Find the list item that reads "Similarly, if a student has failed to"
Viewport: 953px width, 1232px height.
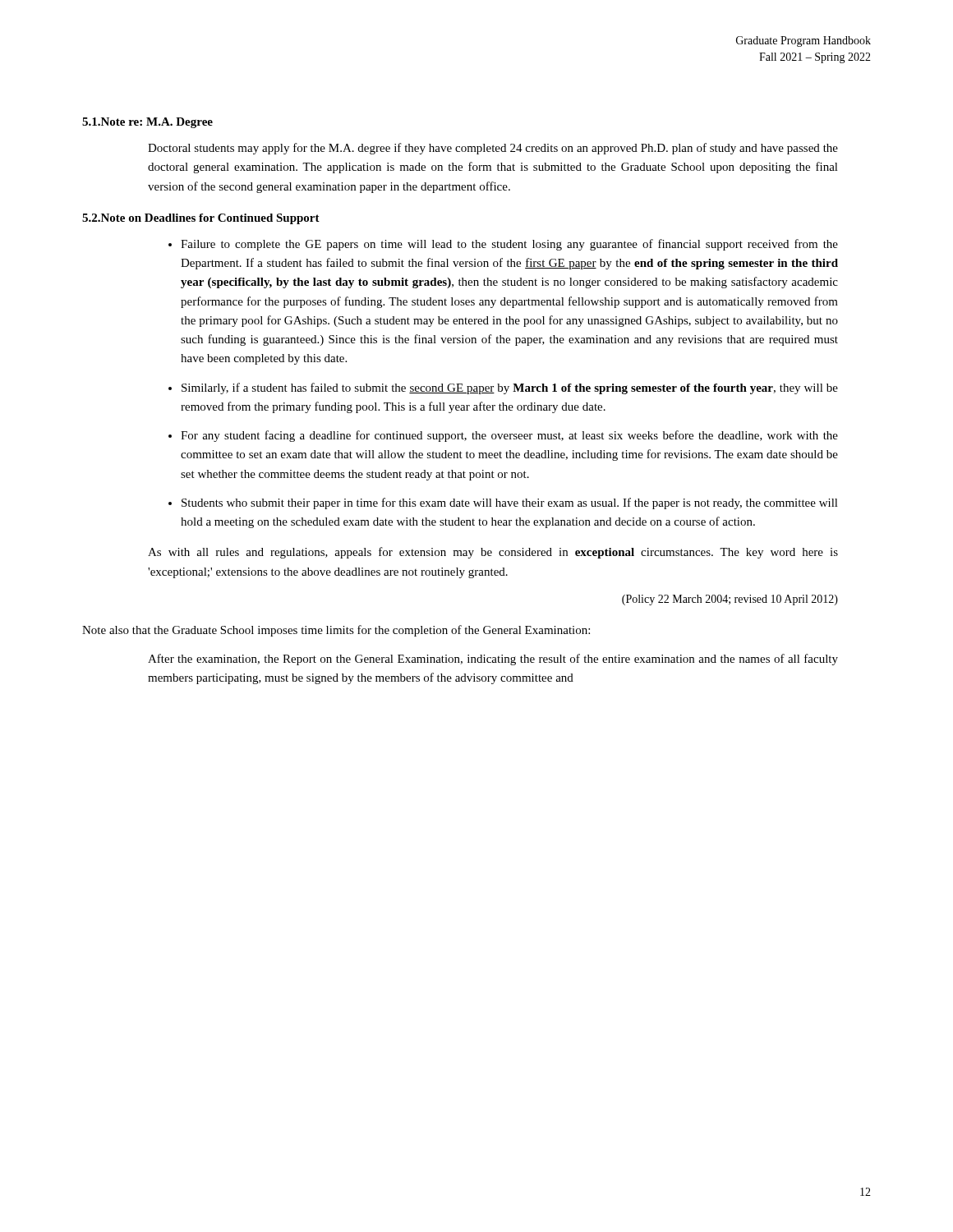(509, 397)
